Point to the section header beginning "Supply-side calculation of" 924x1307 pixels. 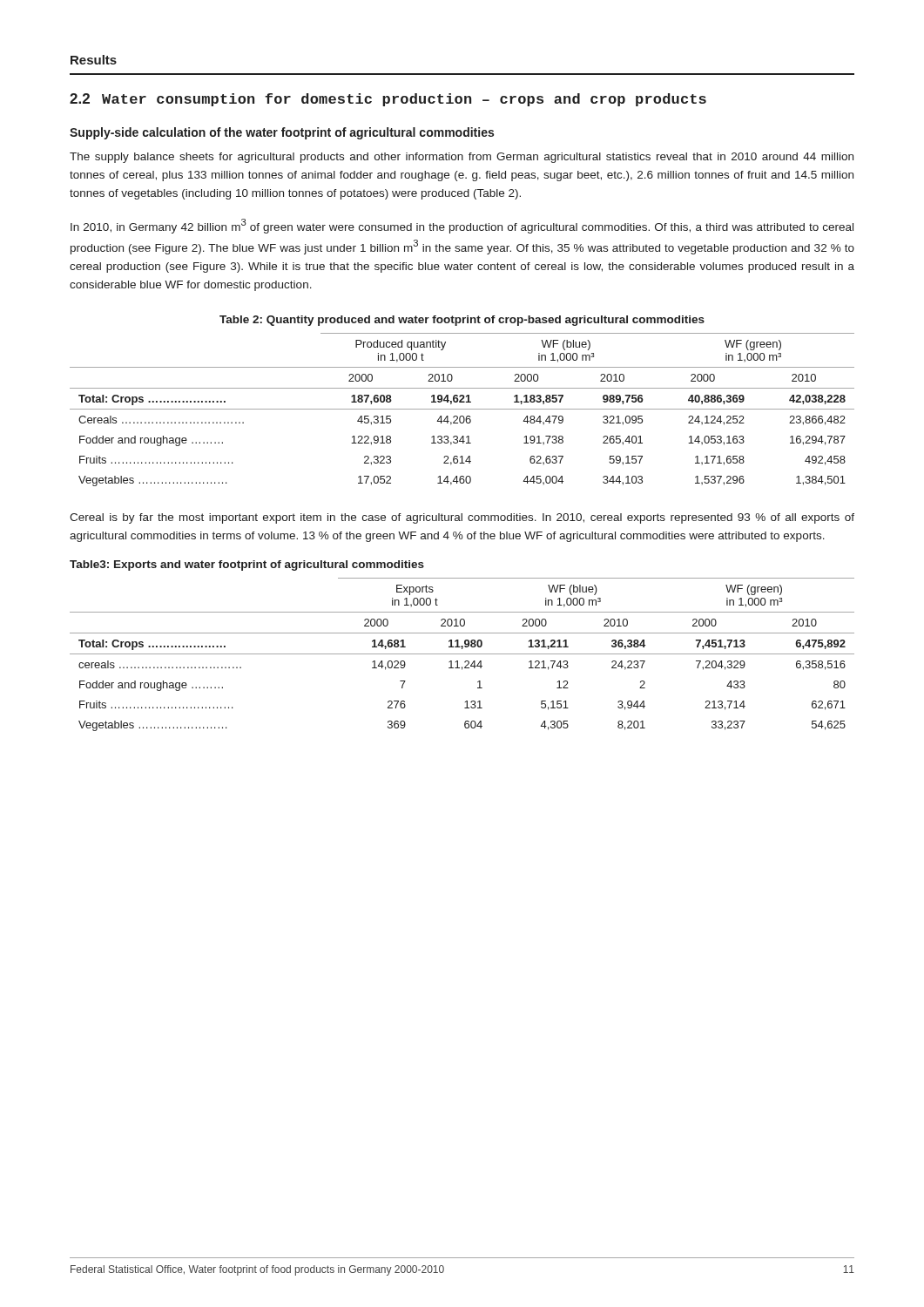click(282, 132)
